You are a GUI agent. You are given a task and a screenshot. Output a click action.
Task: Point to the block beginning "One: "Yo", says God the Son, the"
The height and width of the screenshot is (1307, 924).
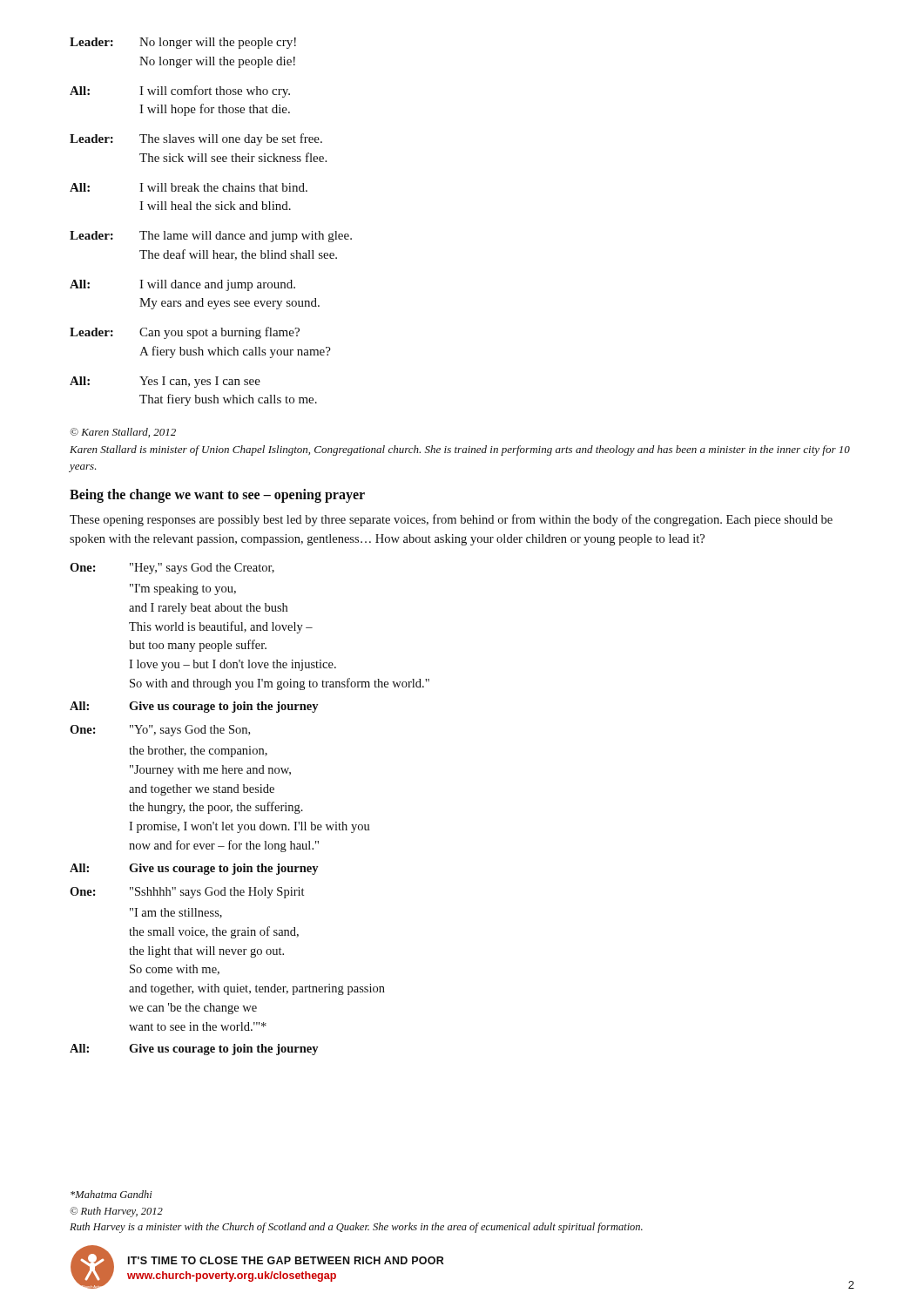160,731
